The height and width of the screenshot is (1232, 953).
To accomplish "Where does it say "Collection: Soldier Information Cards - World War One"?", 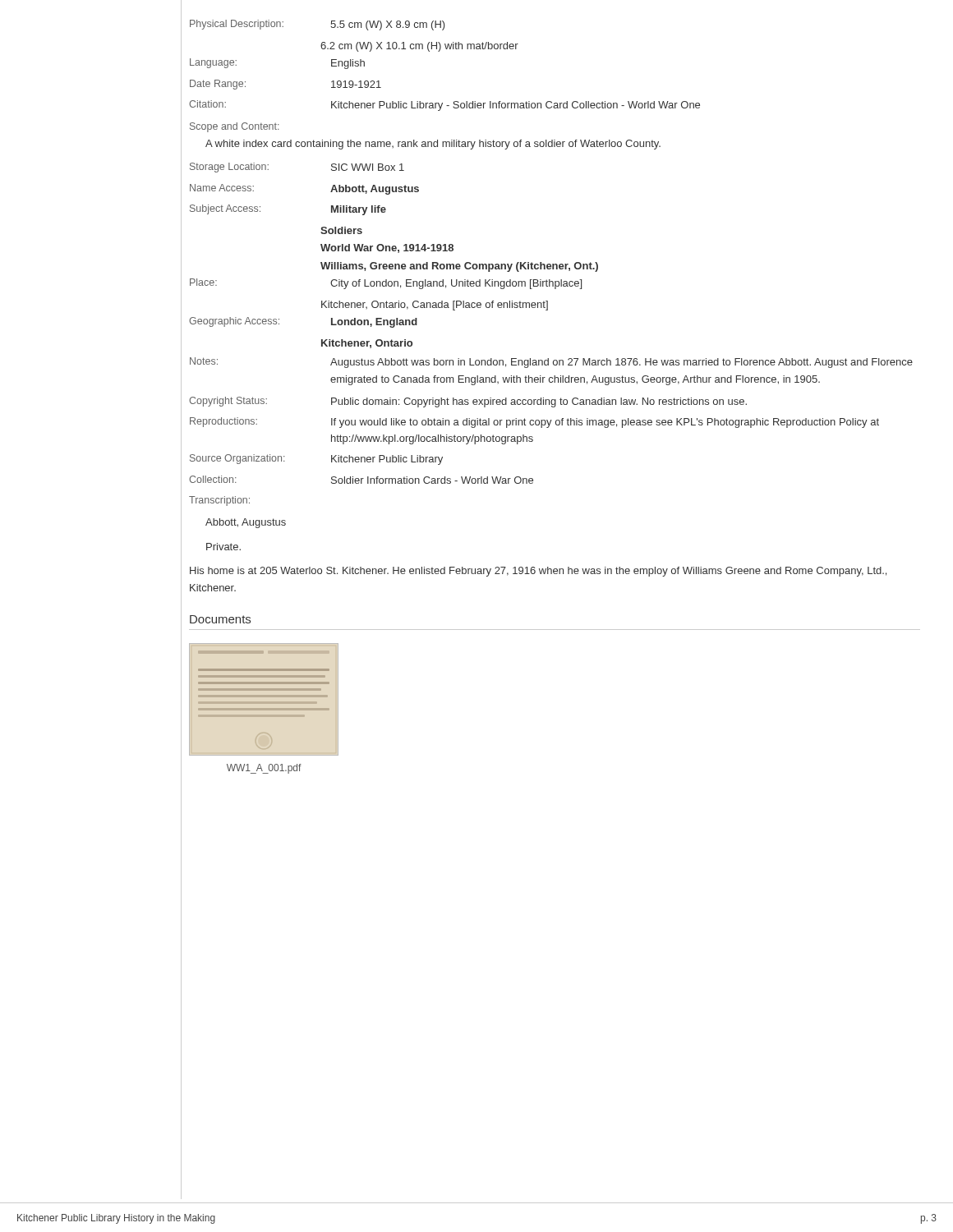I will coord(361,480).
